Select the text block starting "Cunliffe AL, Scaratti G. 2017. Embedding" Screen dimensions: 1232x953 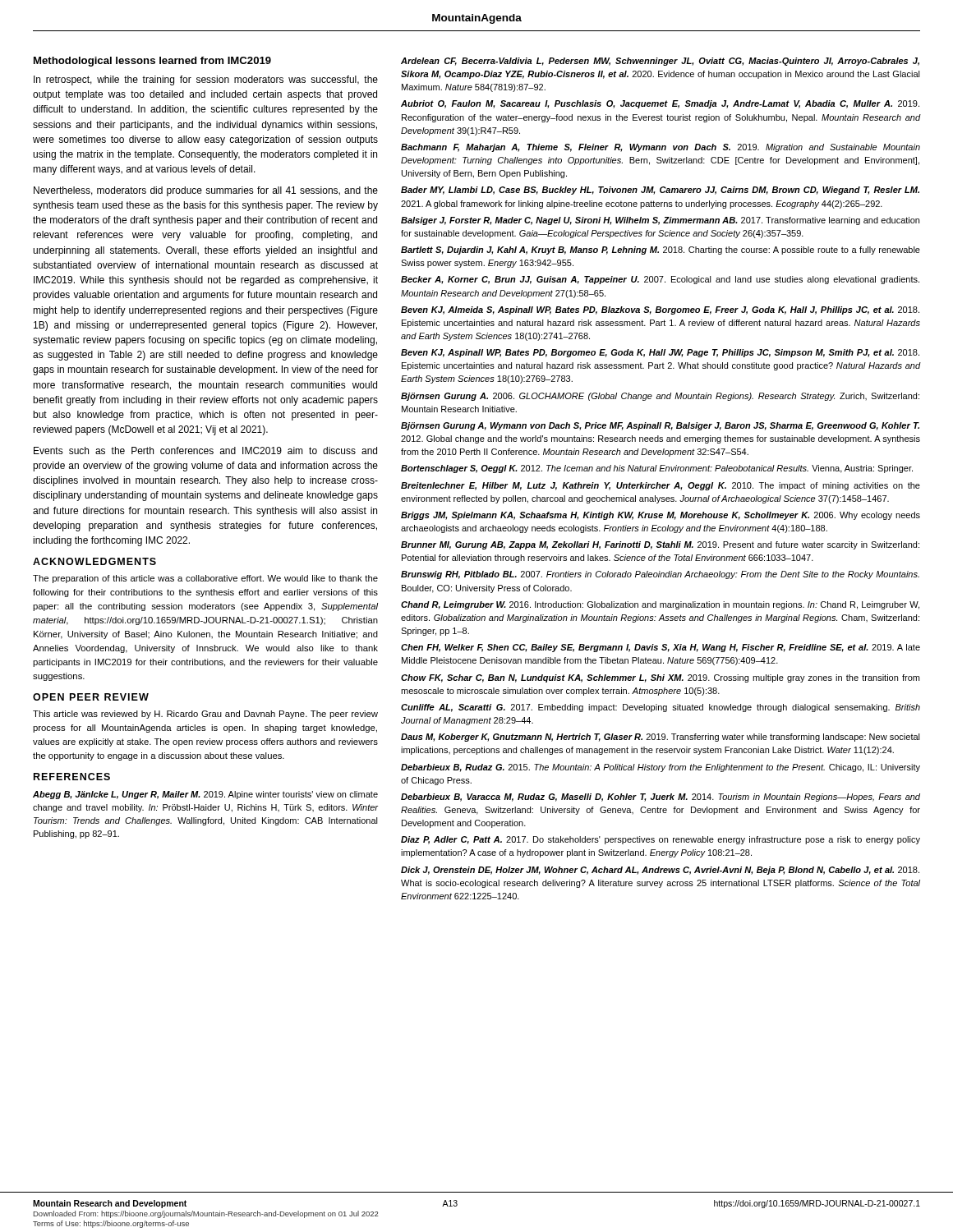(x=661, y=714)
